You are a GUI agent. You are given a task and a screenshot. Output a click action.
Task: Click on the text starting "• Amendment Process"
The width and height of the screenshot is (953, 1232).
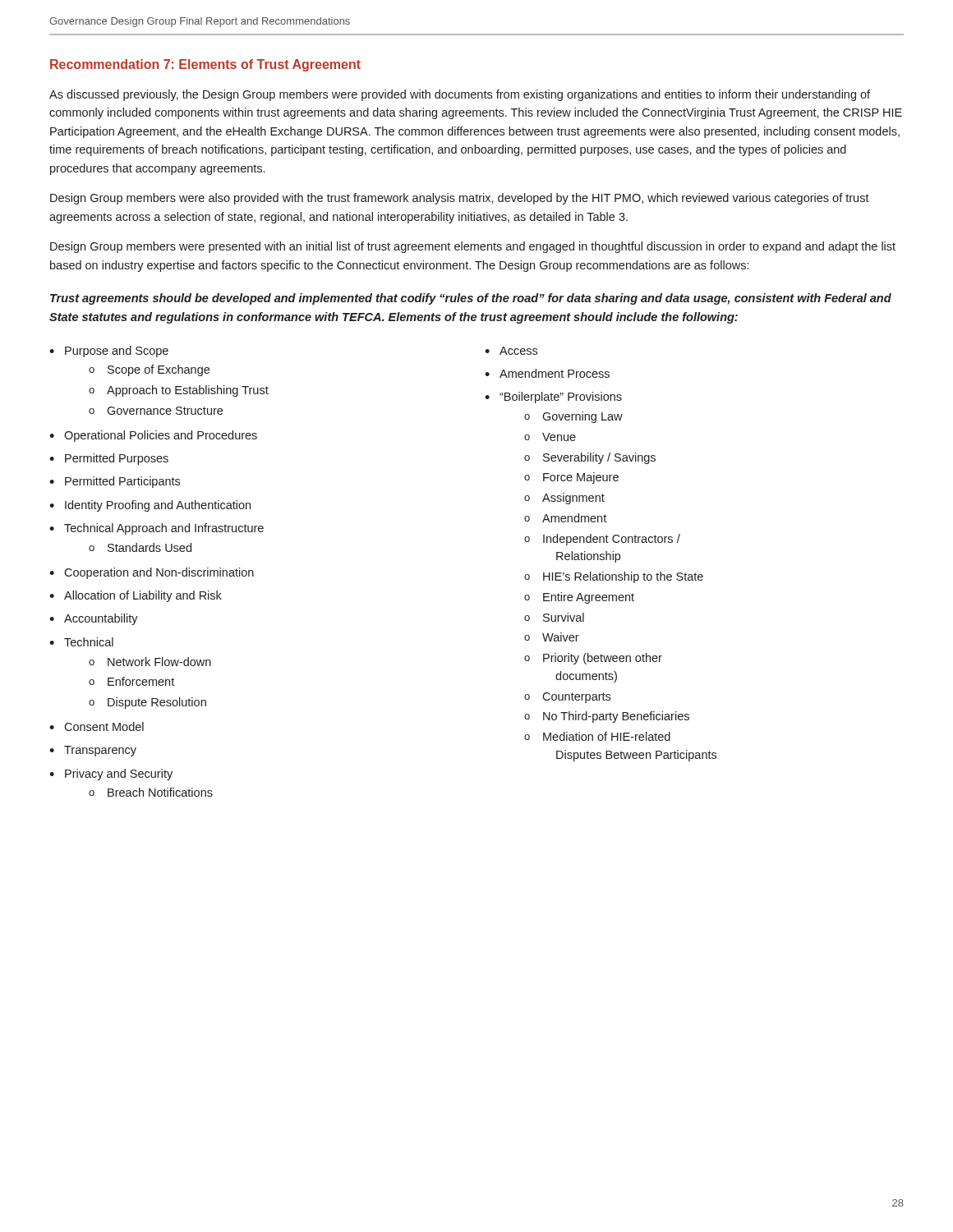pyautogui.click(x=547, y=373)
